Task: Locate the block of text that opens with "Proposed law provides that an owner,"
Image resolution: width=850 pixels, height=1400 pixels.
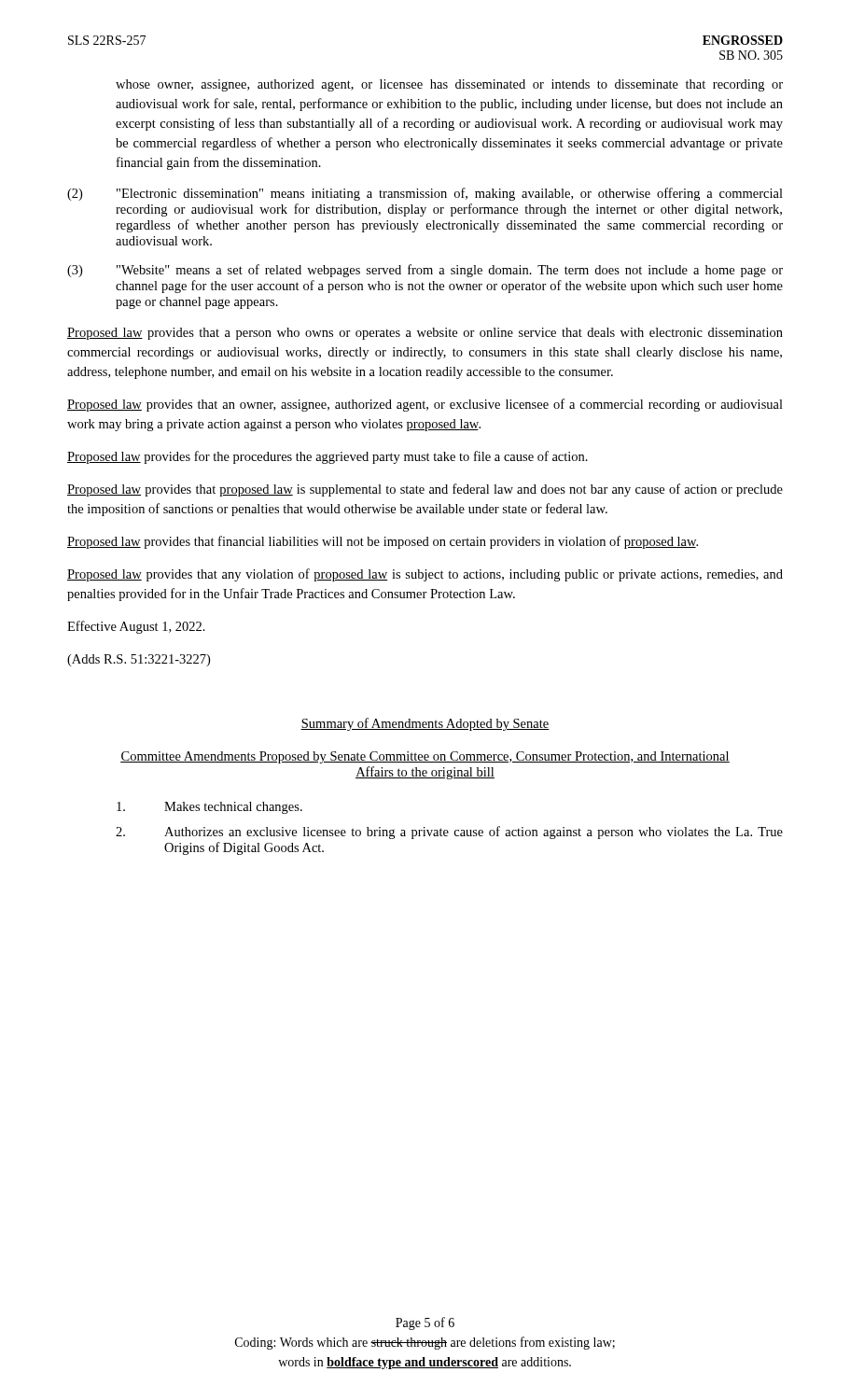Action: [425, 414]
